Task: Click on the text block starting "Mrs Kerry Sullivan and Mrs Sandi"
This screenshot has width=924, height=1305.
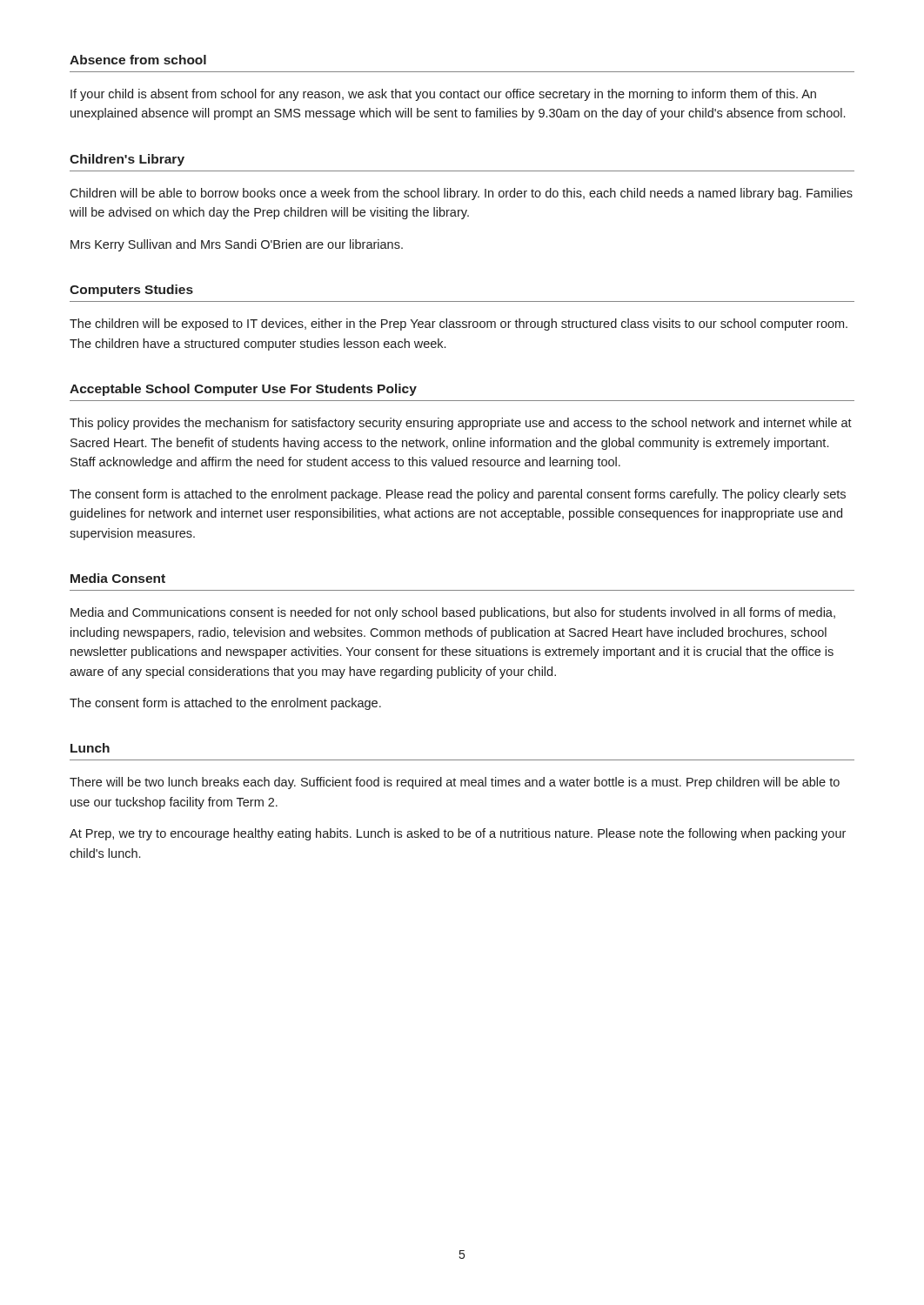Action: tap(237, 244)
